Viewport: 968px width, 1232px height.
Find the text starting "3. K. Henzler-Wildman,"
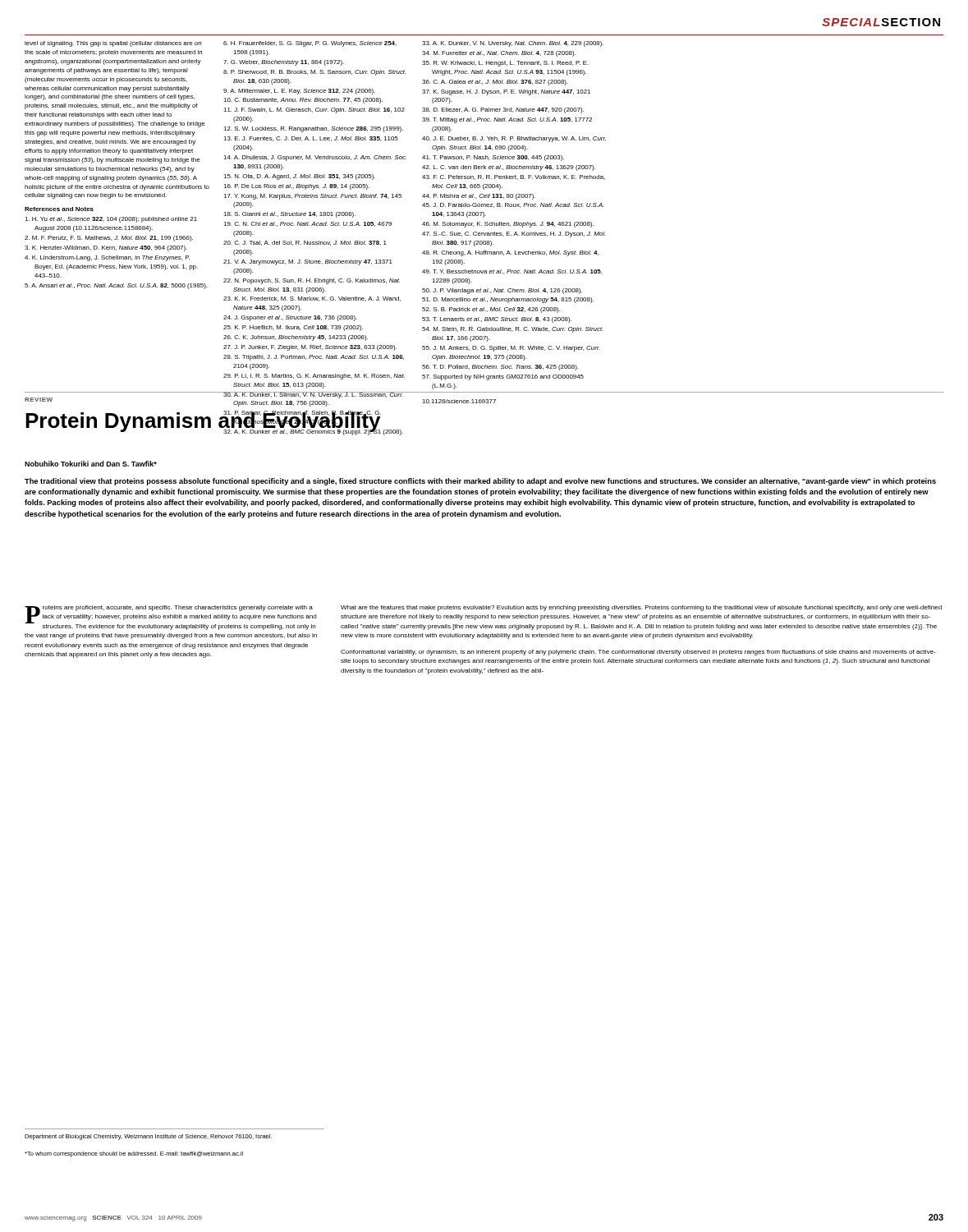[x=106, y=248]
